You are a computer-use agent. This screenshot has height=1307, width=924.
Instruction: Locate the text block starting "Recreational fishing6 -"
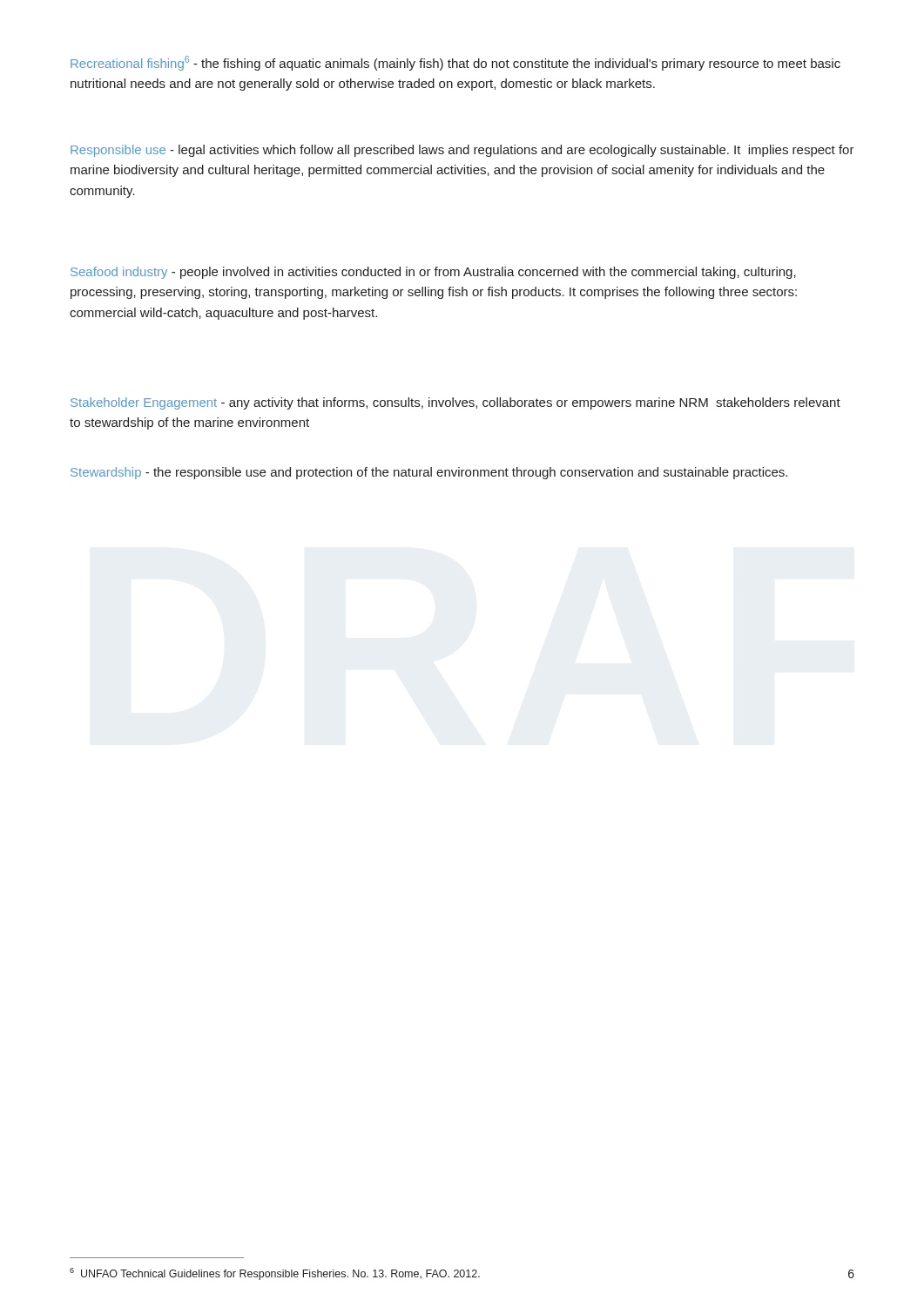click(x=455, y=72)
